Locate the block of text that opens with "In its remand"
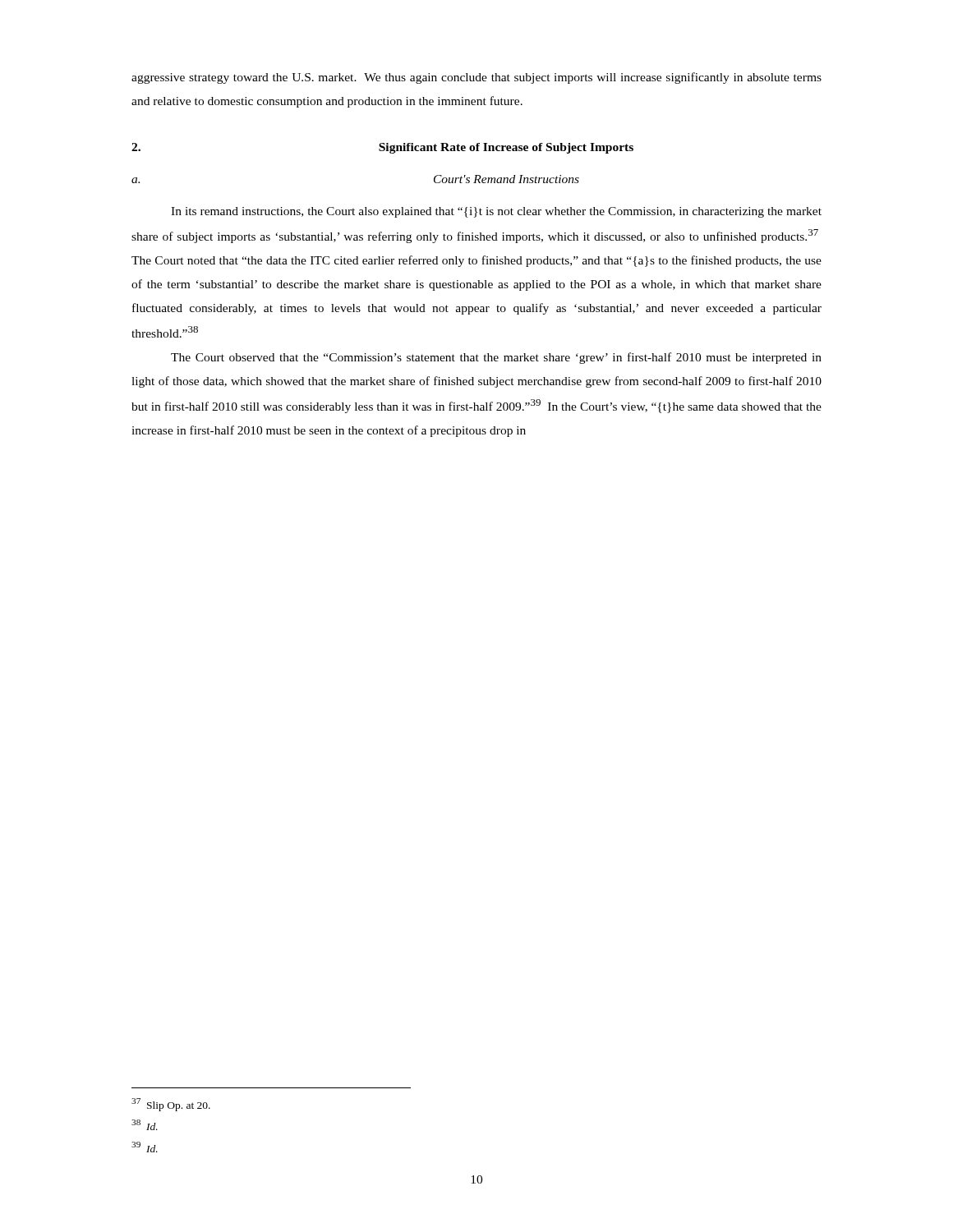This screenshot has height=1232, width=953. click(x=476, y=273)
